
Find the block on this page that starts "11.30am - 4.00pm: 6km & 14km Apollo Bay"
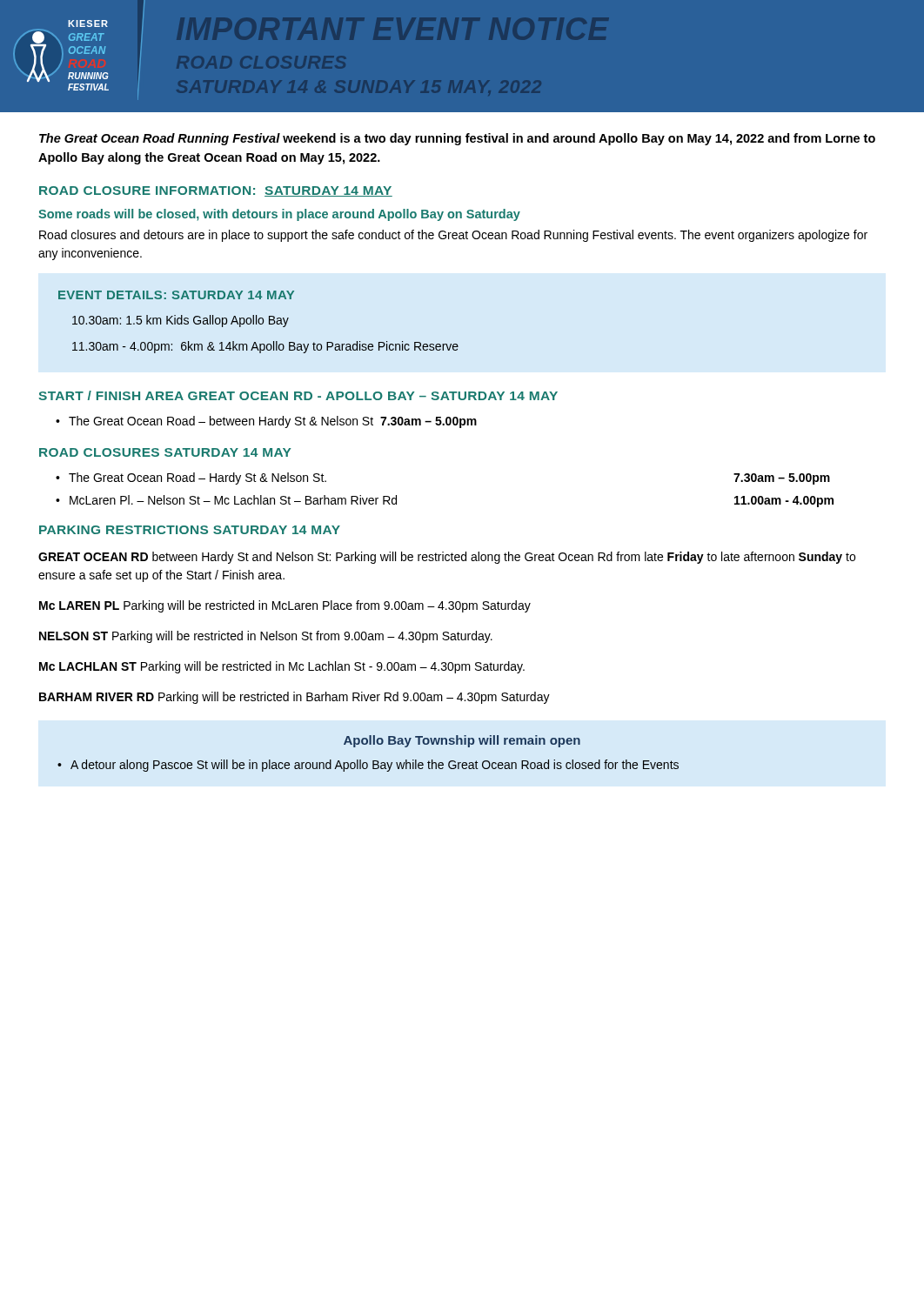[265, 346]
